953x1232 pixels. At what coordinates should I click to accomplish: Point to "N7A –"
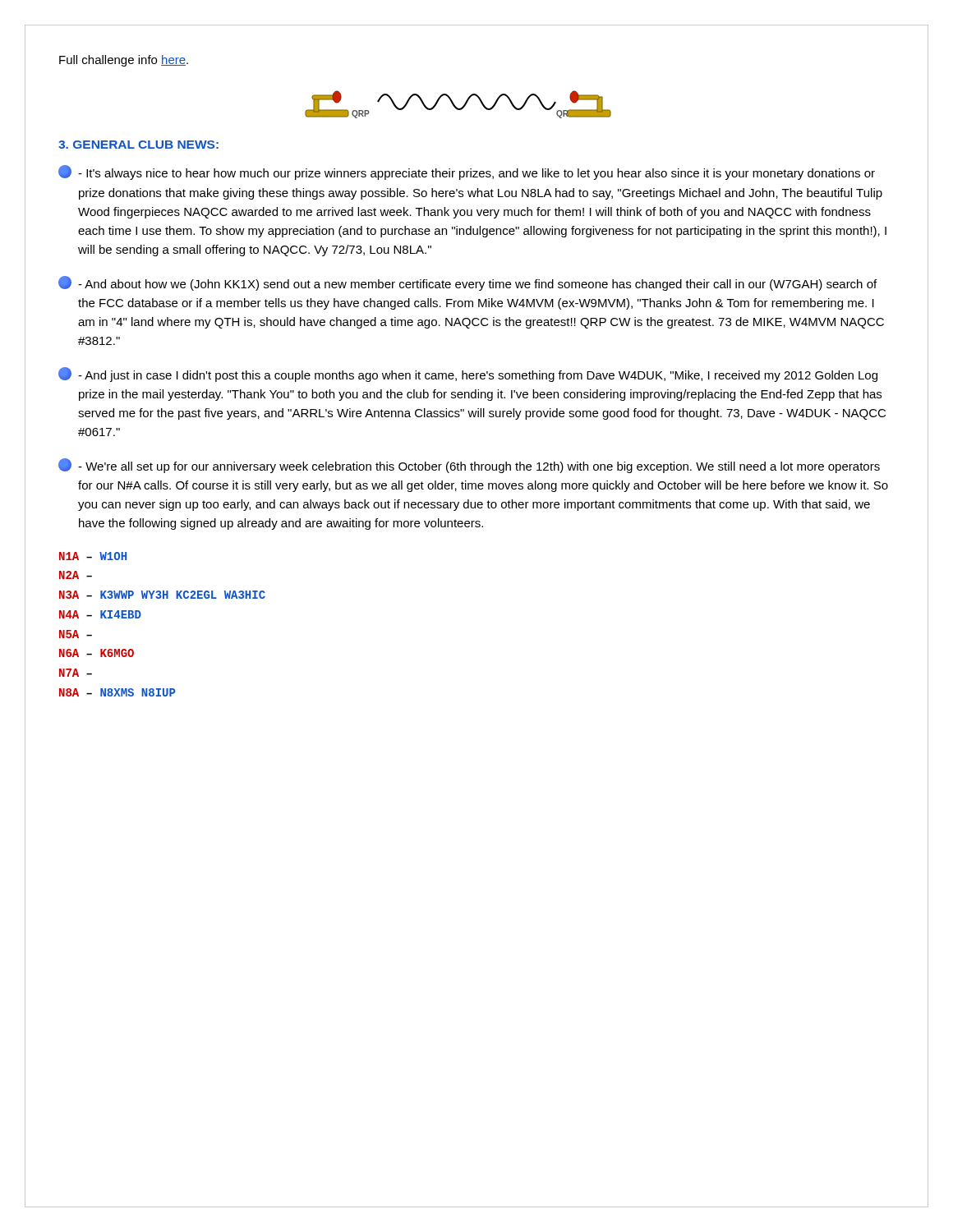(76, 674)
